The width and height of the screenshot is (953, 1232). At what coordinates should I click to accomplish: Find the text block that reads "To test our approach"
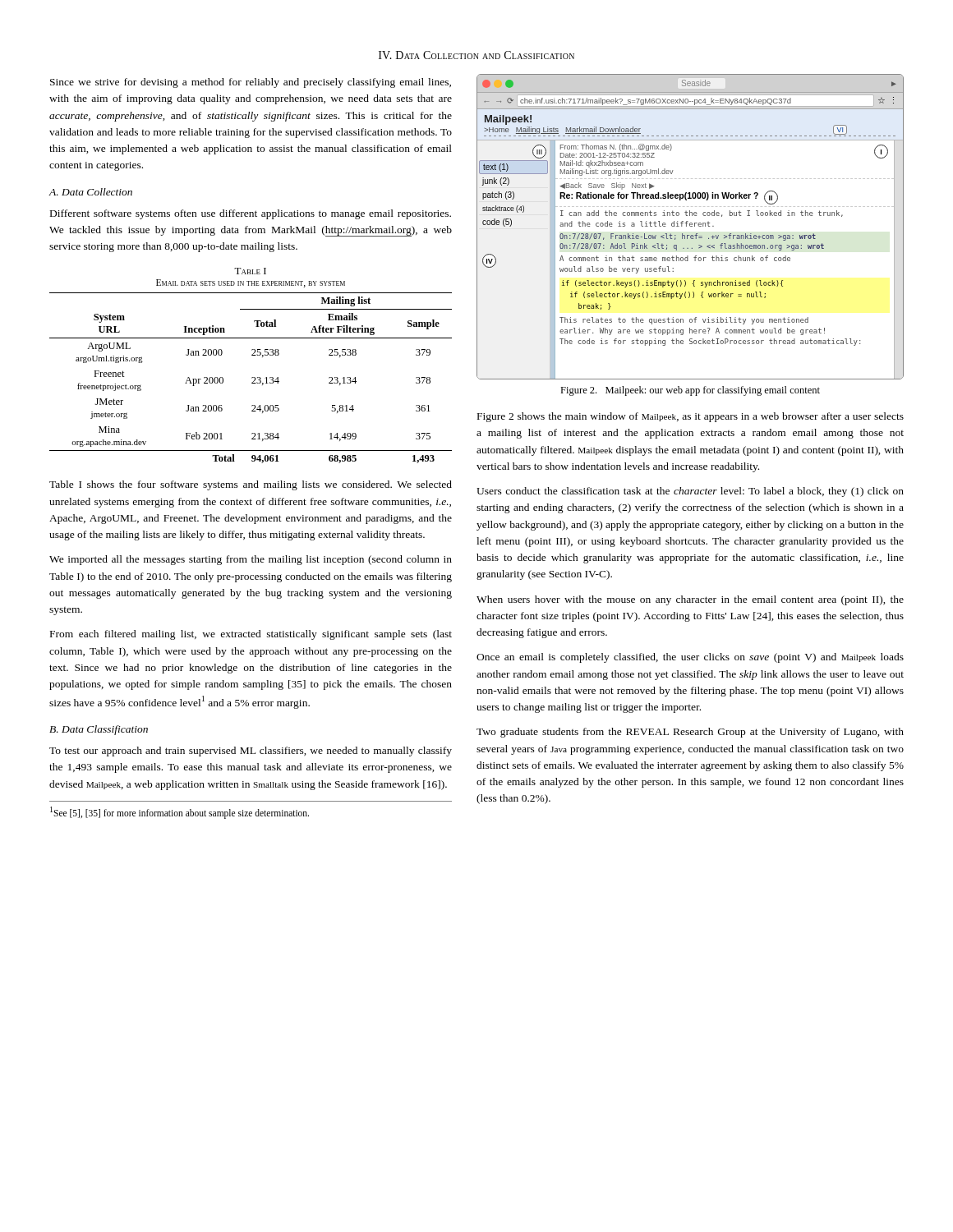click(251, 767)
